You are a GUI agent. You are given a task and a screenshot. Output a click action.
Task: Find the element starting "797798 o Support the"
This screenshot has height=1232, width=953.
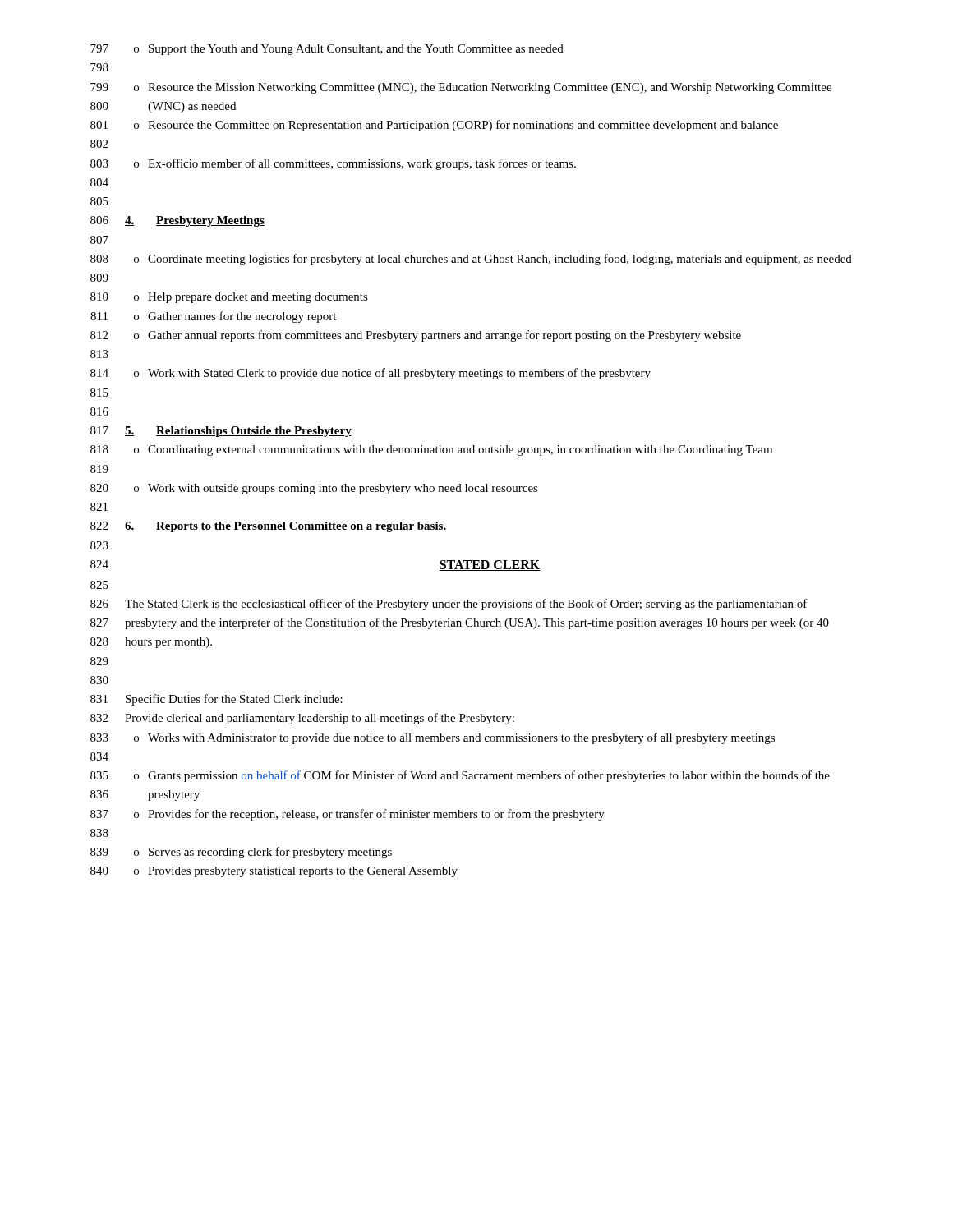(x=460, y=59)
